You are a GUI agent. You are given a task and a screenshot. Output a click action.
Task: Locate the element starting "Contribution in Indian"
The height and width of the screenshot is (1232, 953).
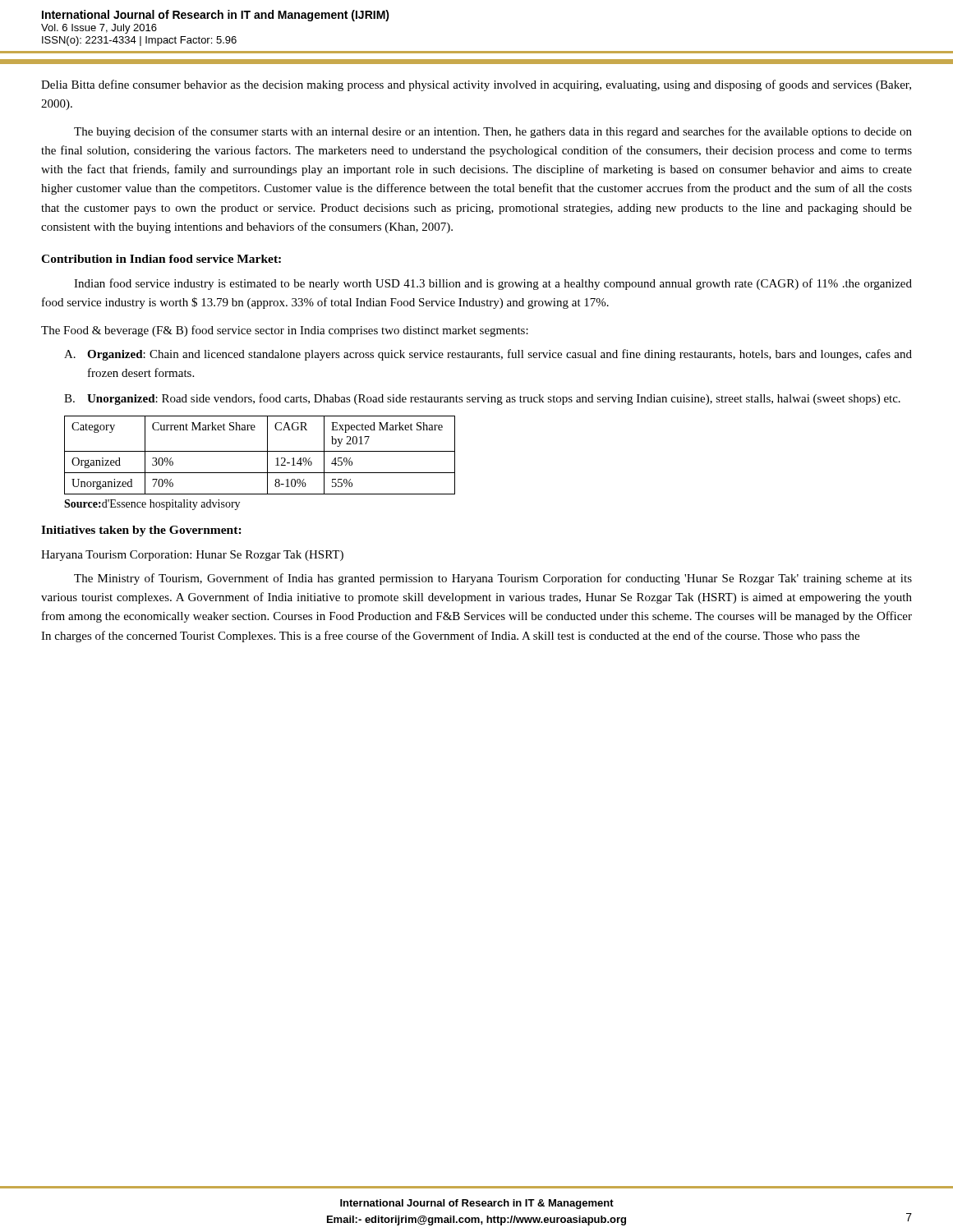(162, 258)
